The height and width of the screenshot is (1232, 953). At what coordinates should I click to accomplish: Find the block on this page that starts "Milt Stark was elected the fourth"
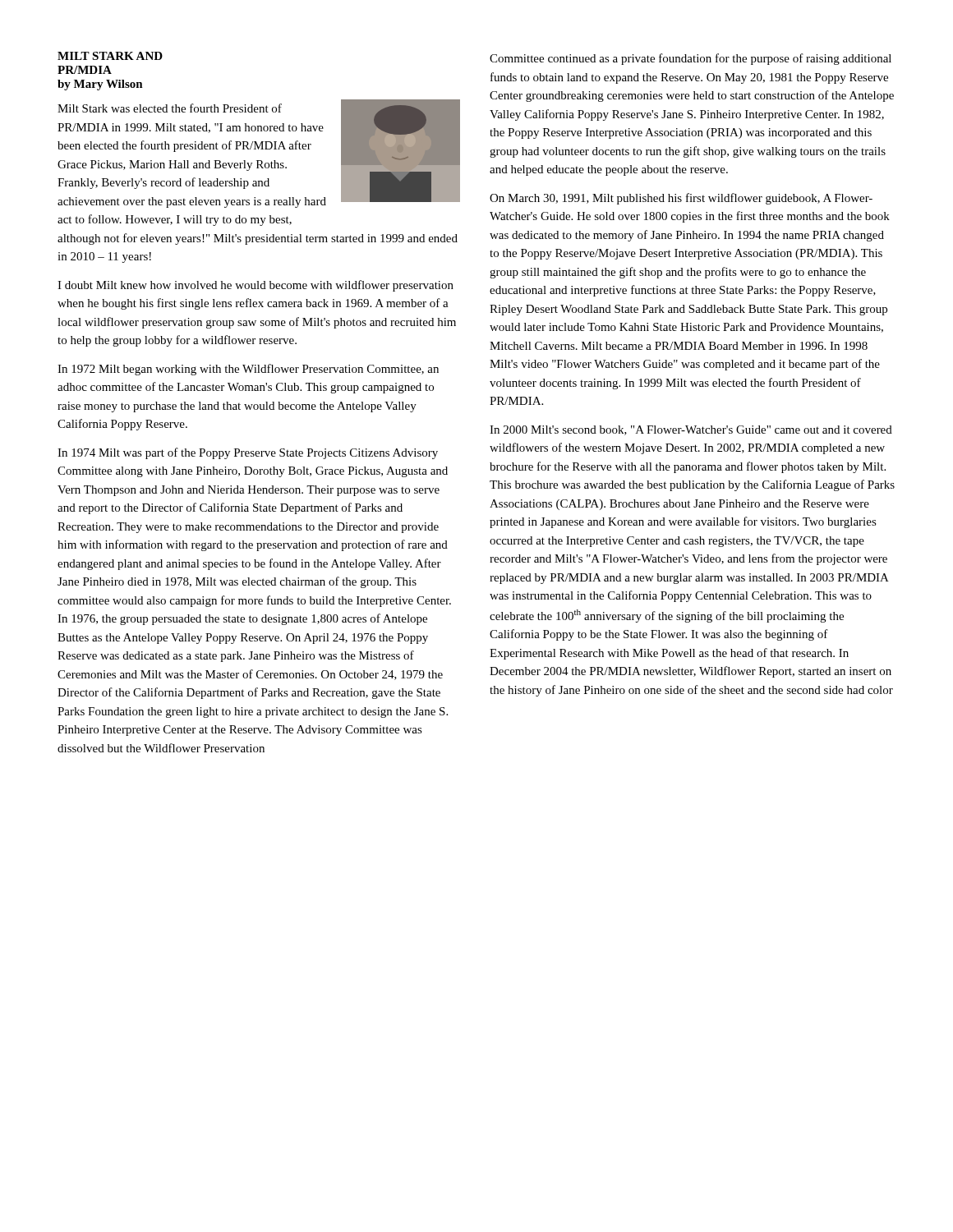click(259, 183)
